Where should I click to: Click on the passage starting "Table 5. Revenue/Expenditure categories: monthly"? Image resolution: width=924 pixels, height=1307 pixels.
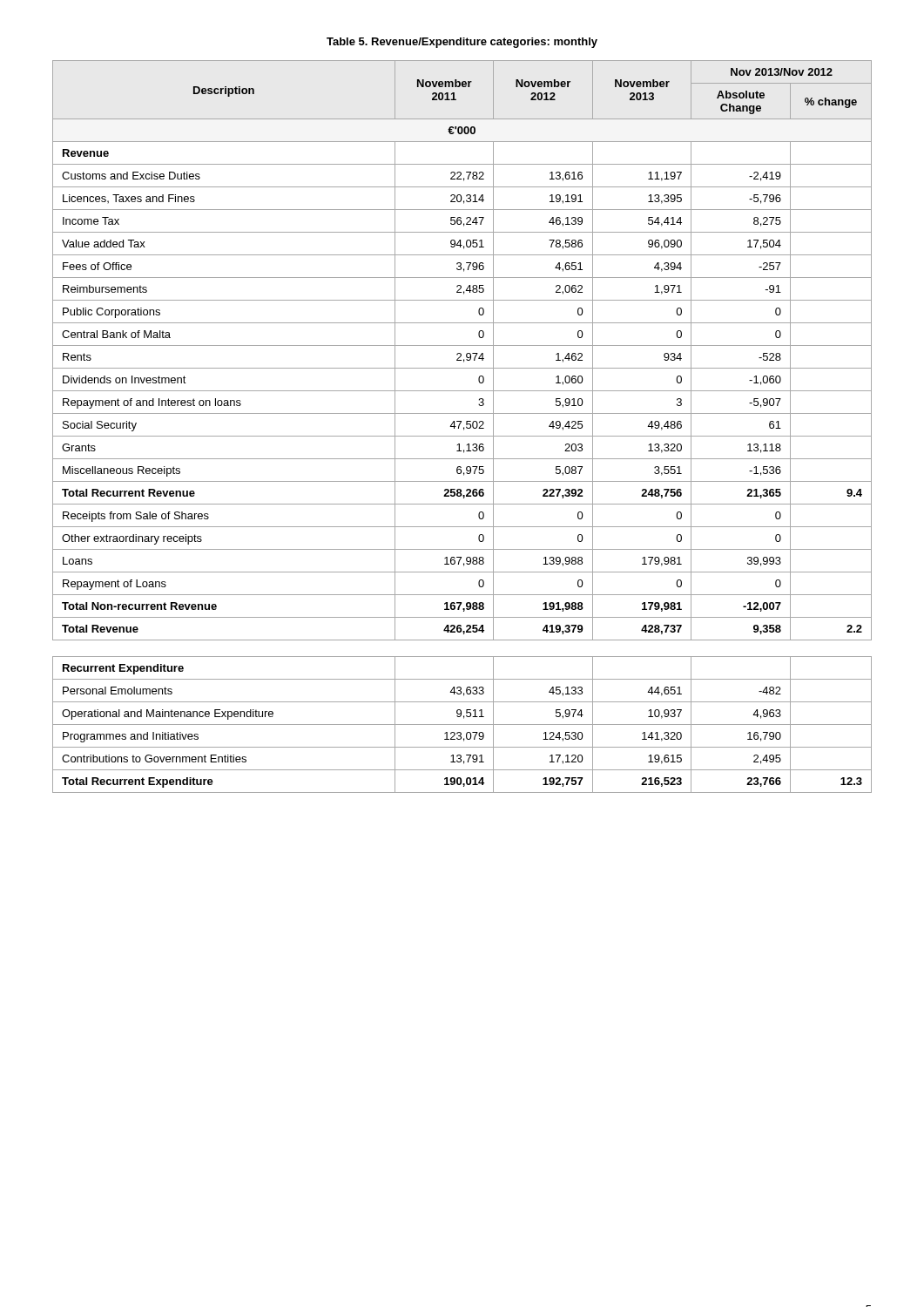point(462,41)
